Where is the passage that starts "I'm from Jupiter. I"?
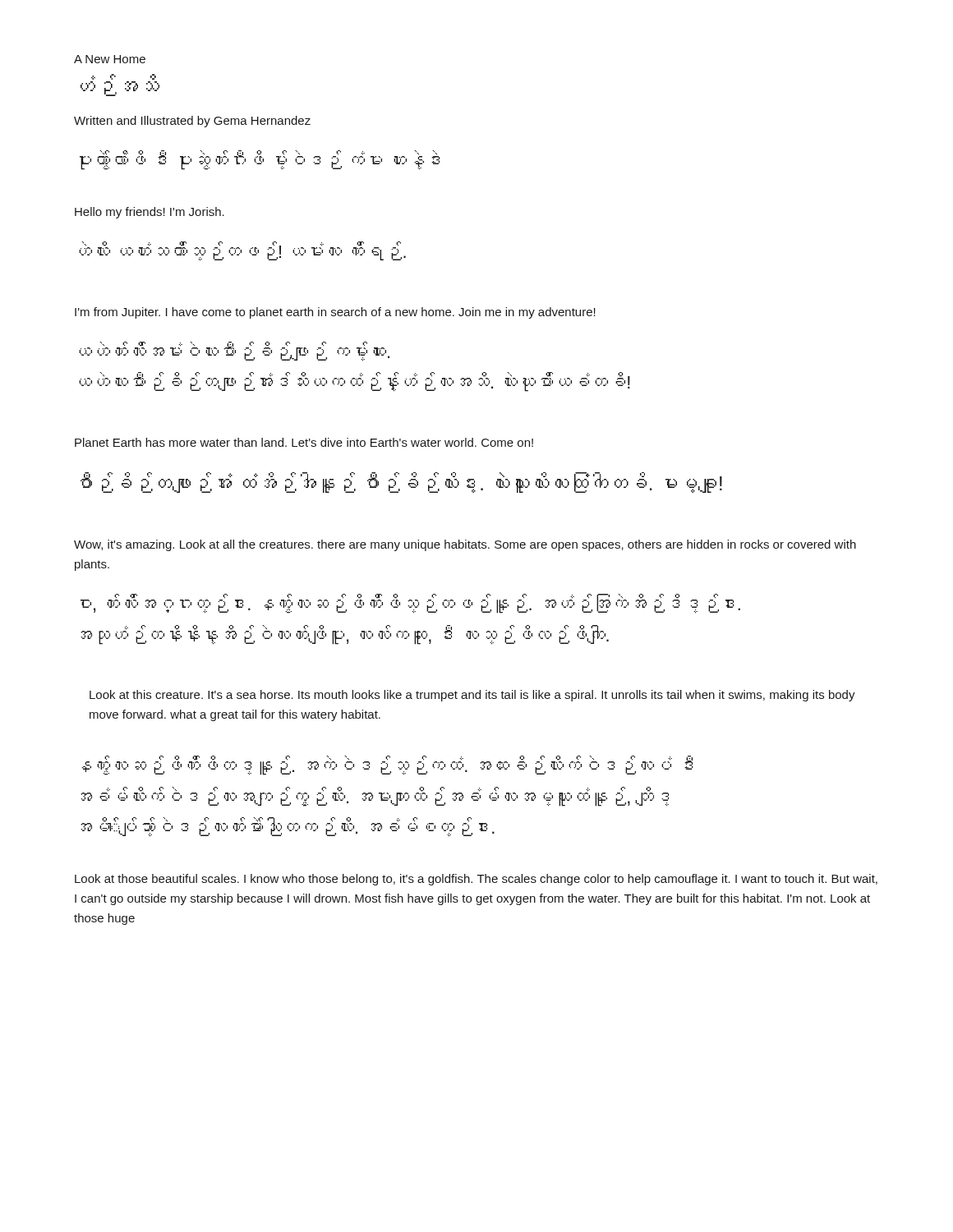This screenshot has width=953, height=1232. pyautogui.click(x=335, y=312)
